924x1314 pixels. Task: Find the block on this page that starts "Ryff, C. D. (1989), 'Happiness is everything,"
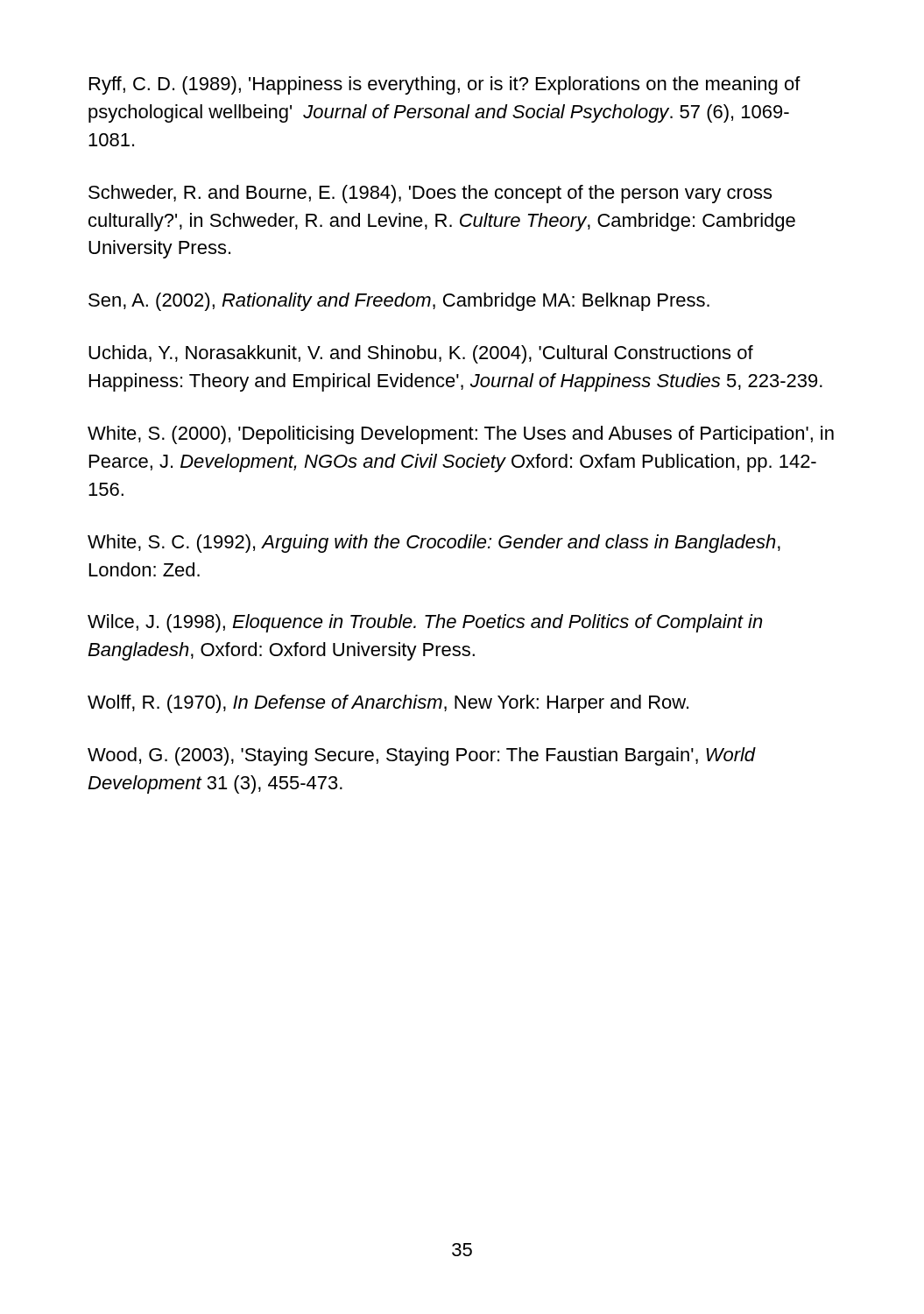click(x=444, y=112)
